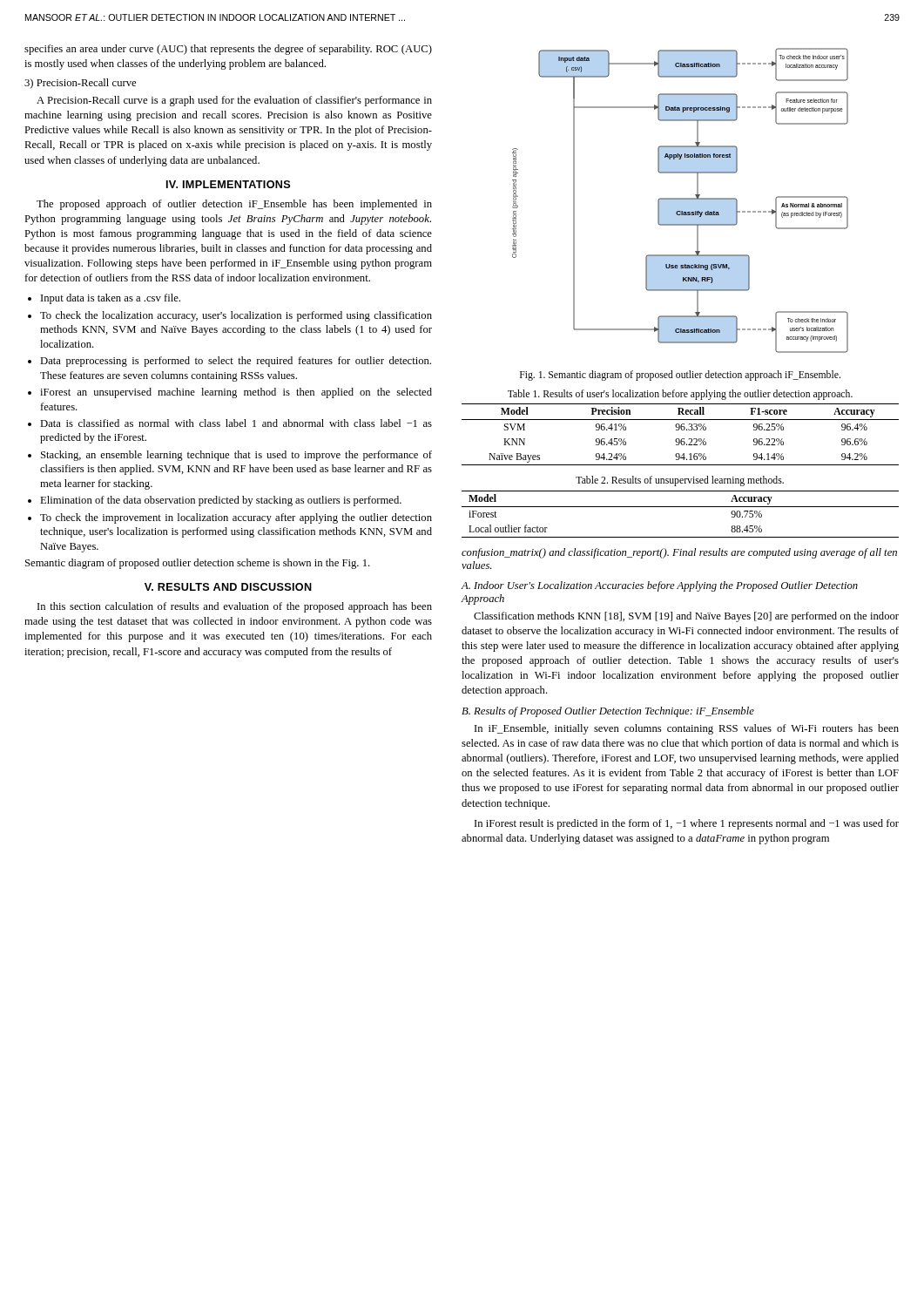Viewport: 924px width, 1307px height.
Task: Locate the caption that opens with "Table 1. Results"
Action: coord(680,394)
